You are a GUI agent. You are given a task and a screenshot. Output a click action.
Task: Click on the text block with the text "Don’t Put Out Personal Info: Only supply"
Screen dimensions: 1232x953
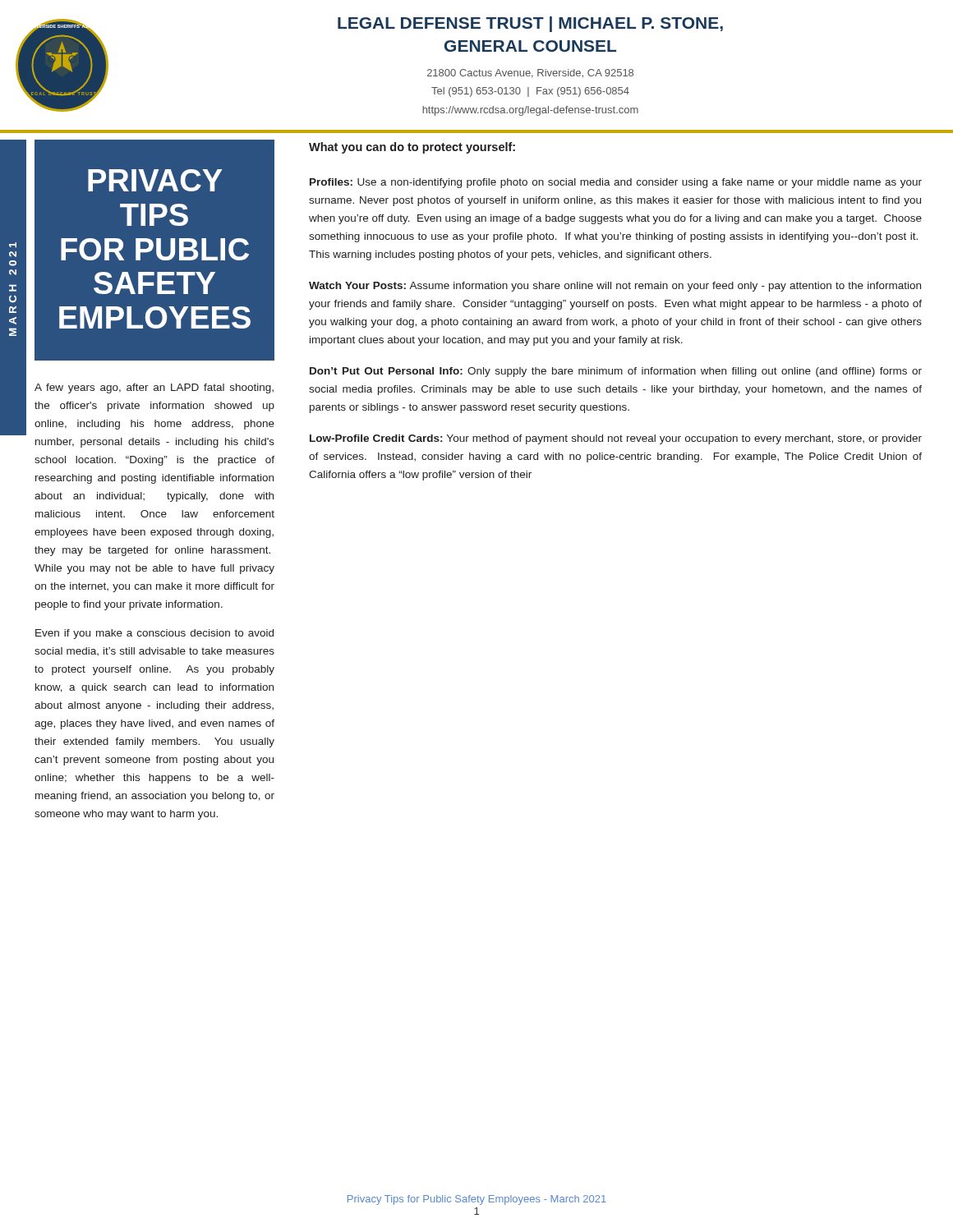(x=615, y=389)
